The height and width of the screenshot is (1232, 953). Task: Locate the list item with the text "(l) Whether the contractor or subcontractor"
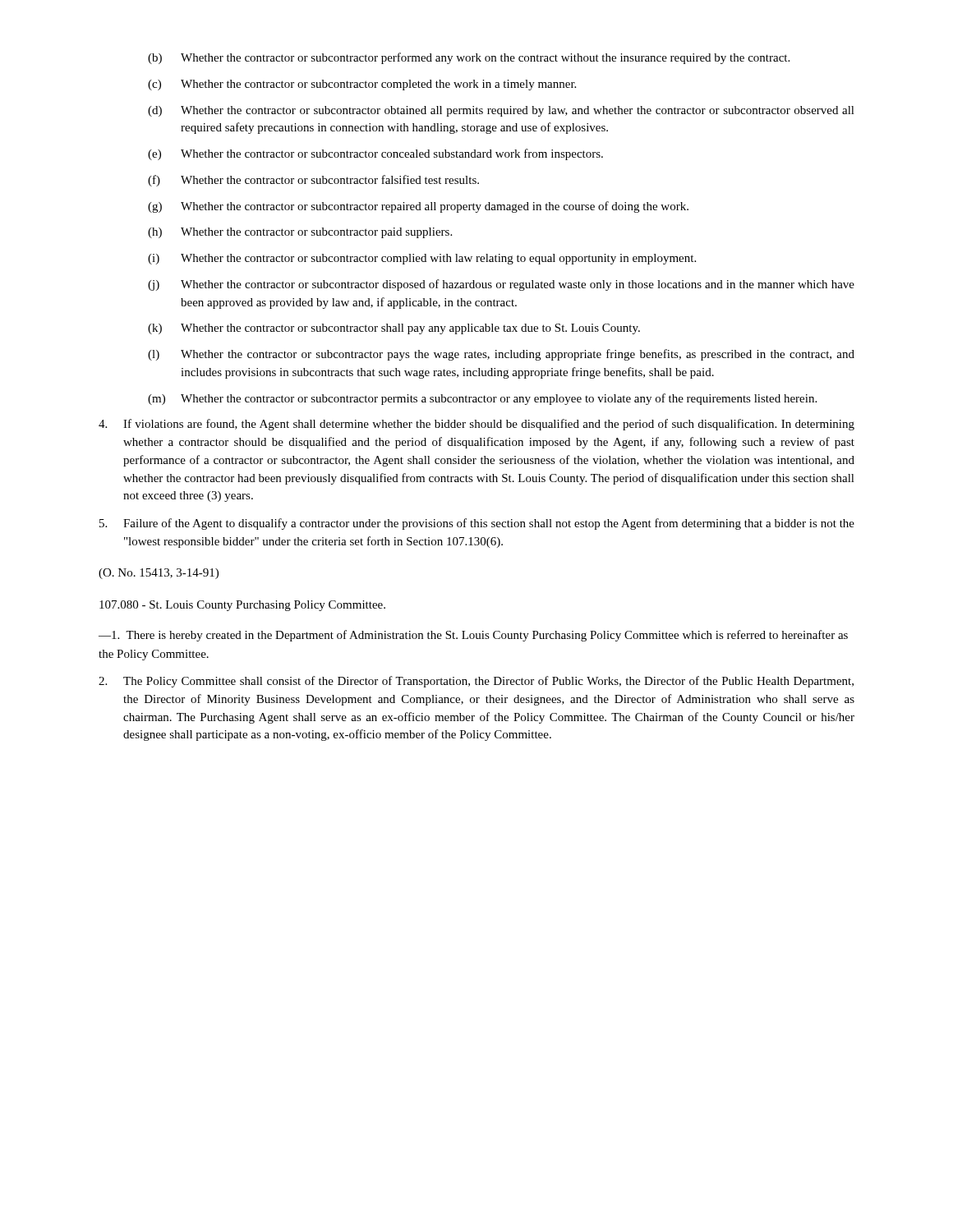(x=501, y=364)
